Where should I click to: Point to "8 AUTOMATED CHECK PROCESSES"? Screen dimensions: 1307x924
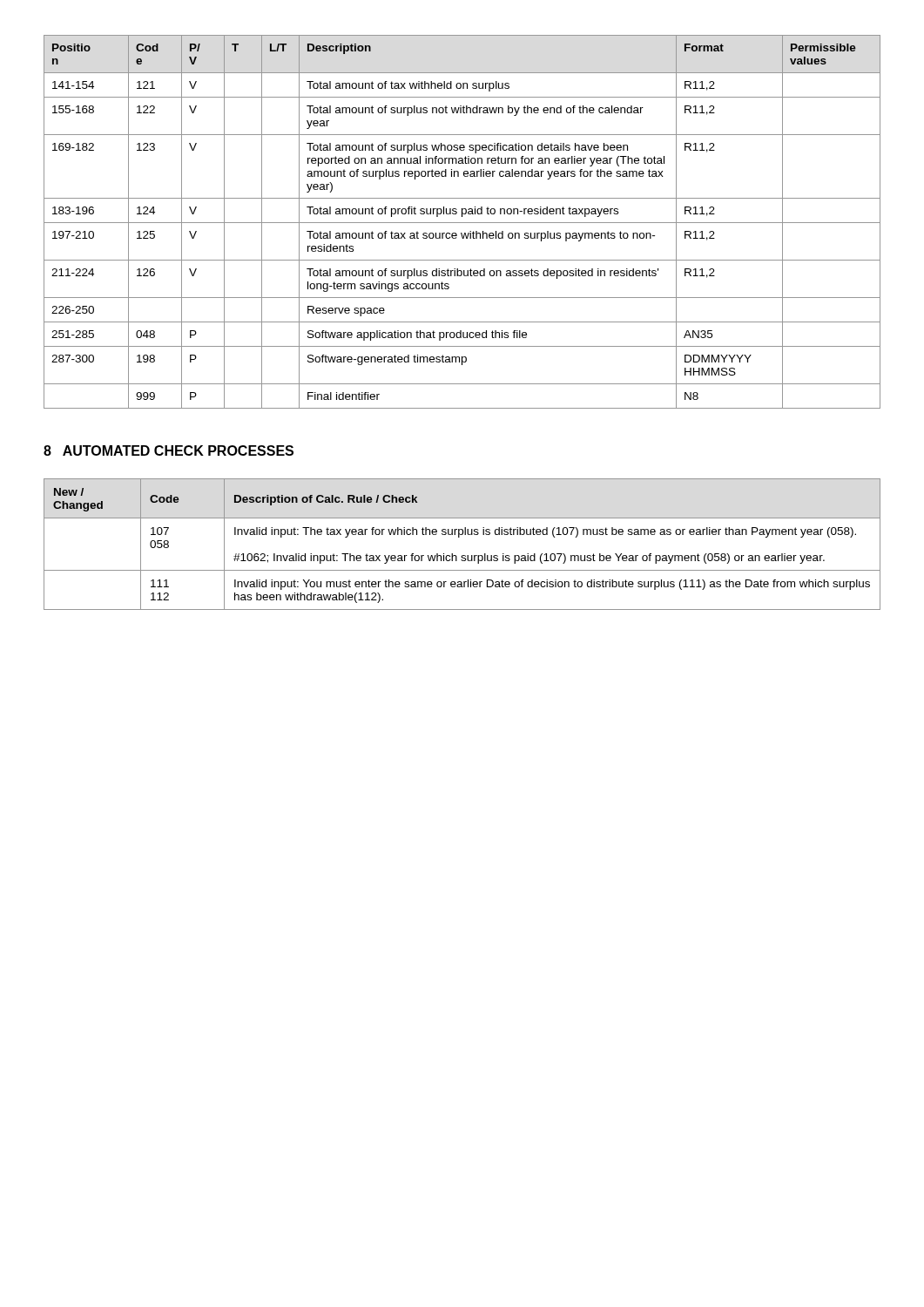pyautogui.click(x=169, y=451)
